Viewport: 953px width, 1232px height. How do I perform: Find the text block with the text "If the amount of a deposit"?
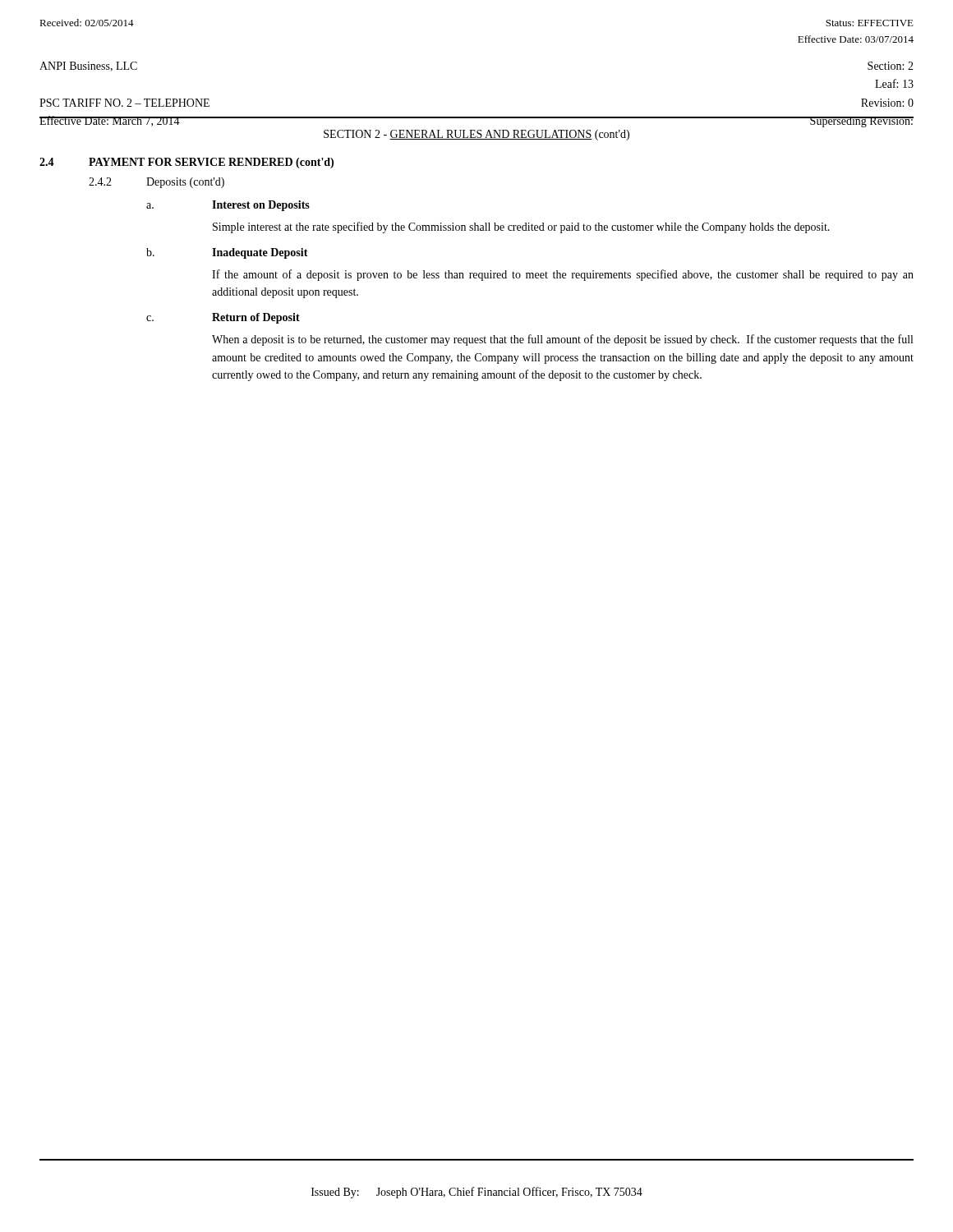click(x=563, y=283)
